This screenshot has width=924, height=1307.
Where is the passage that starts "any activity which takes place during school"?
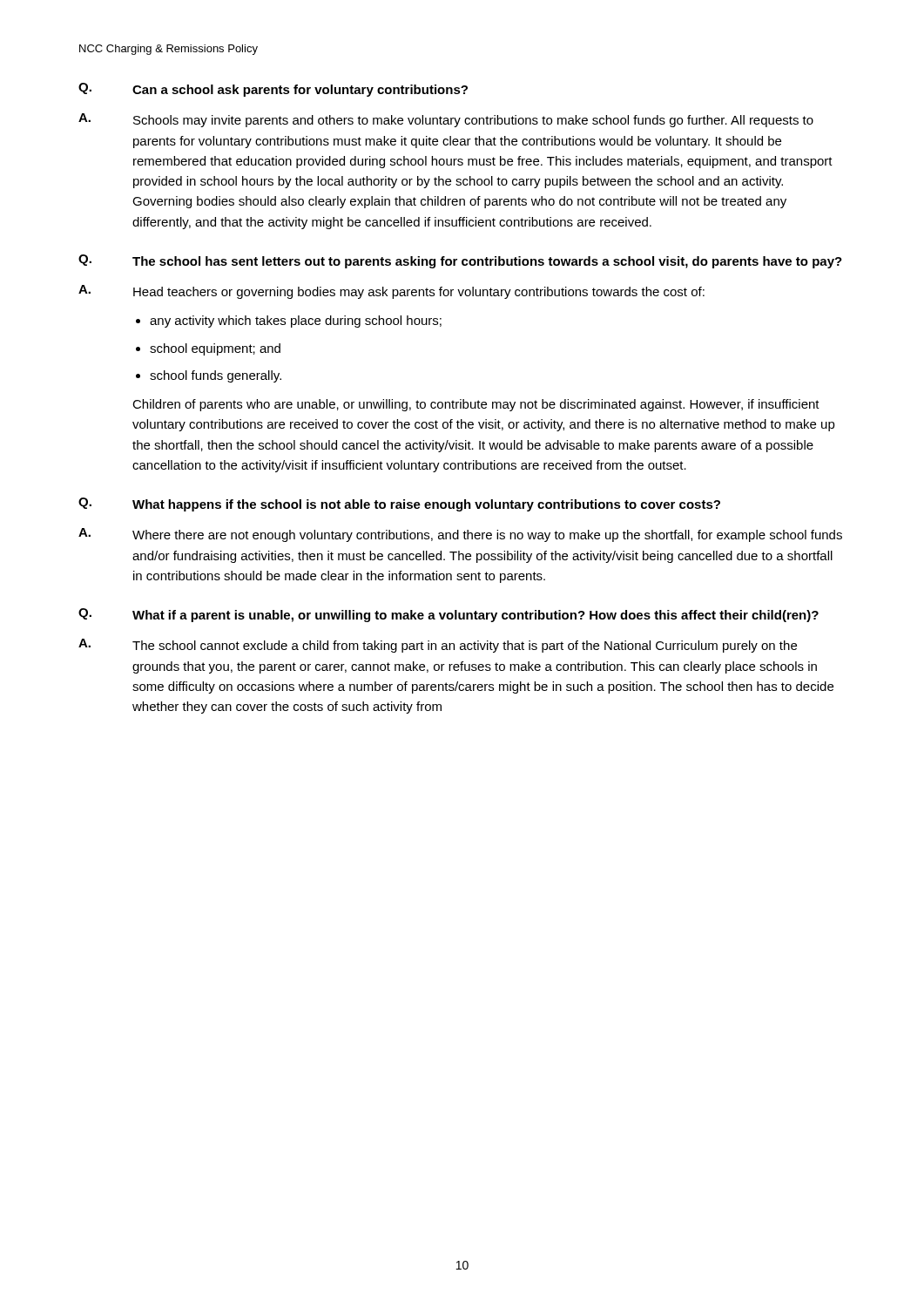pyautogui.click(x=296, y=320)
